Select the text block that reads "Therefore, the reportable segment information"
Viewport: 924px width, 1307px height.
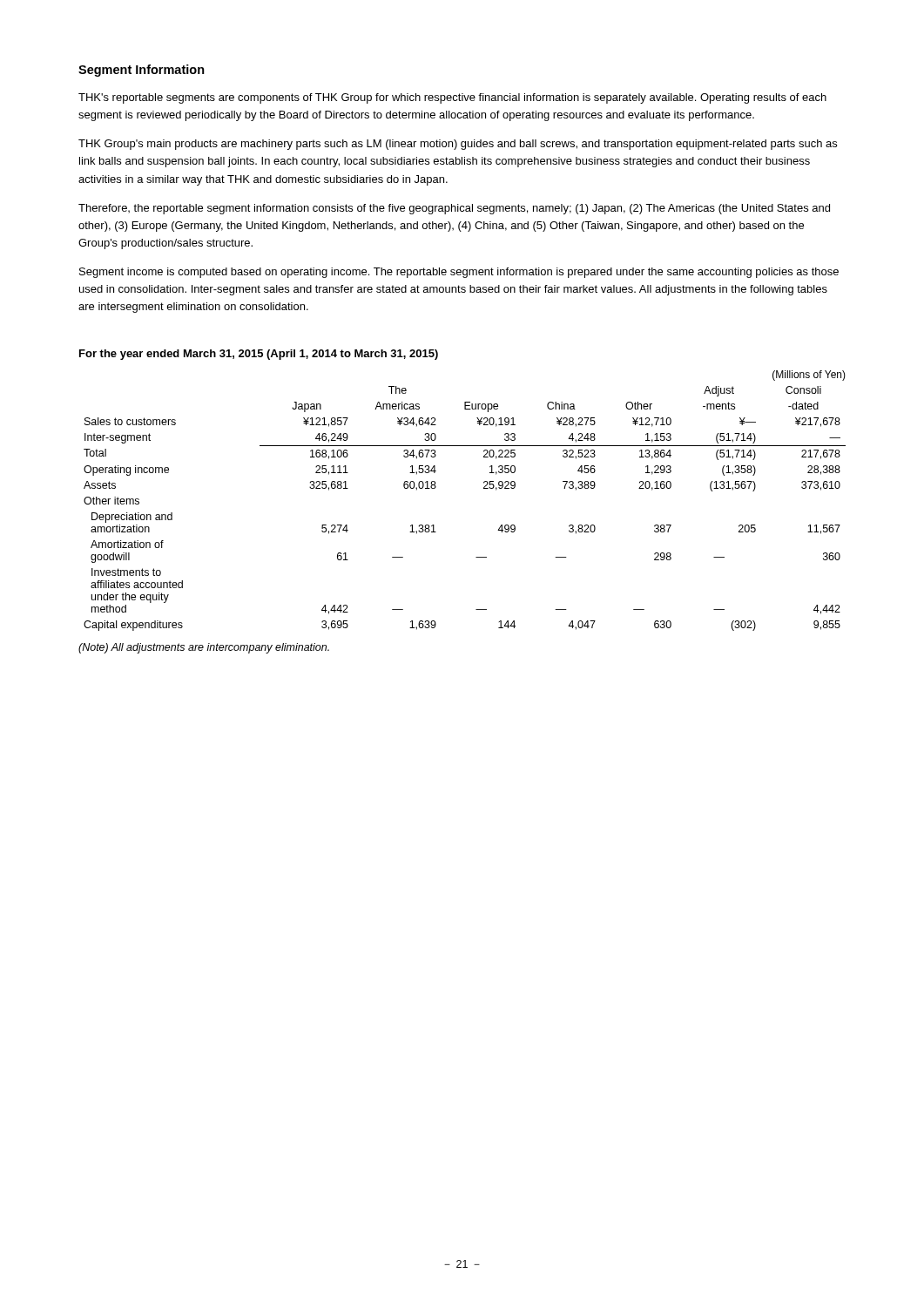click(x=455, y=225)
